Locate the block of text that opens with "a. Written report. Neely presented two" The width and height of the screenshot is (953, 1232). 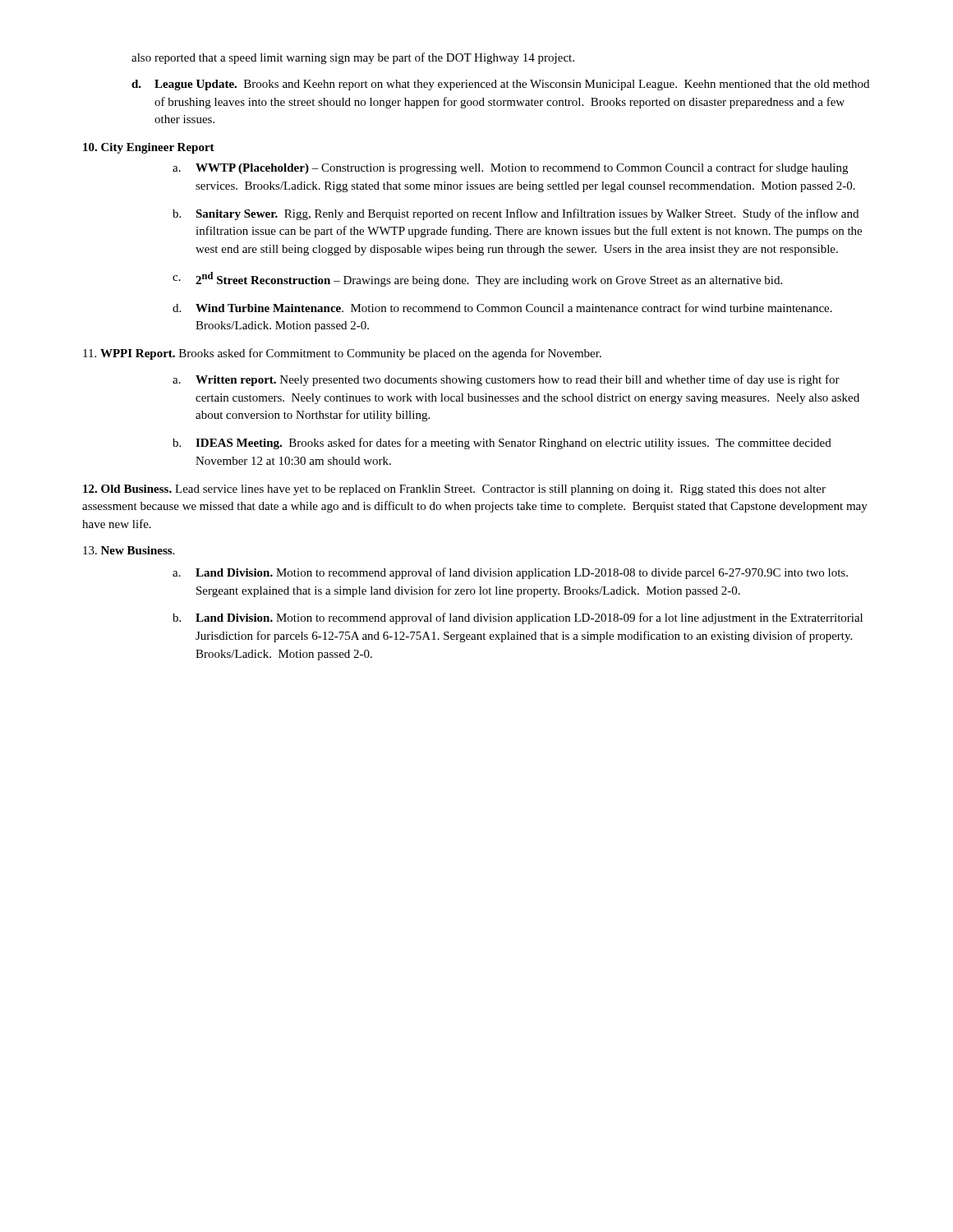pos(522,398)
